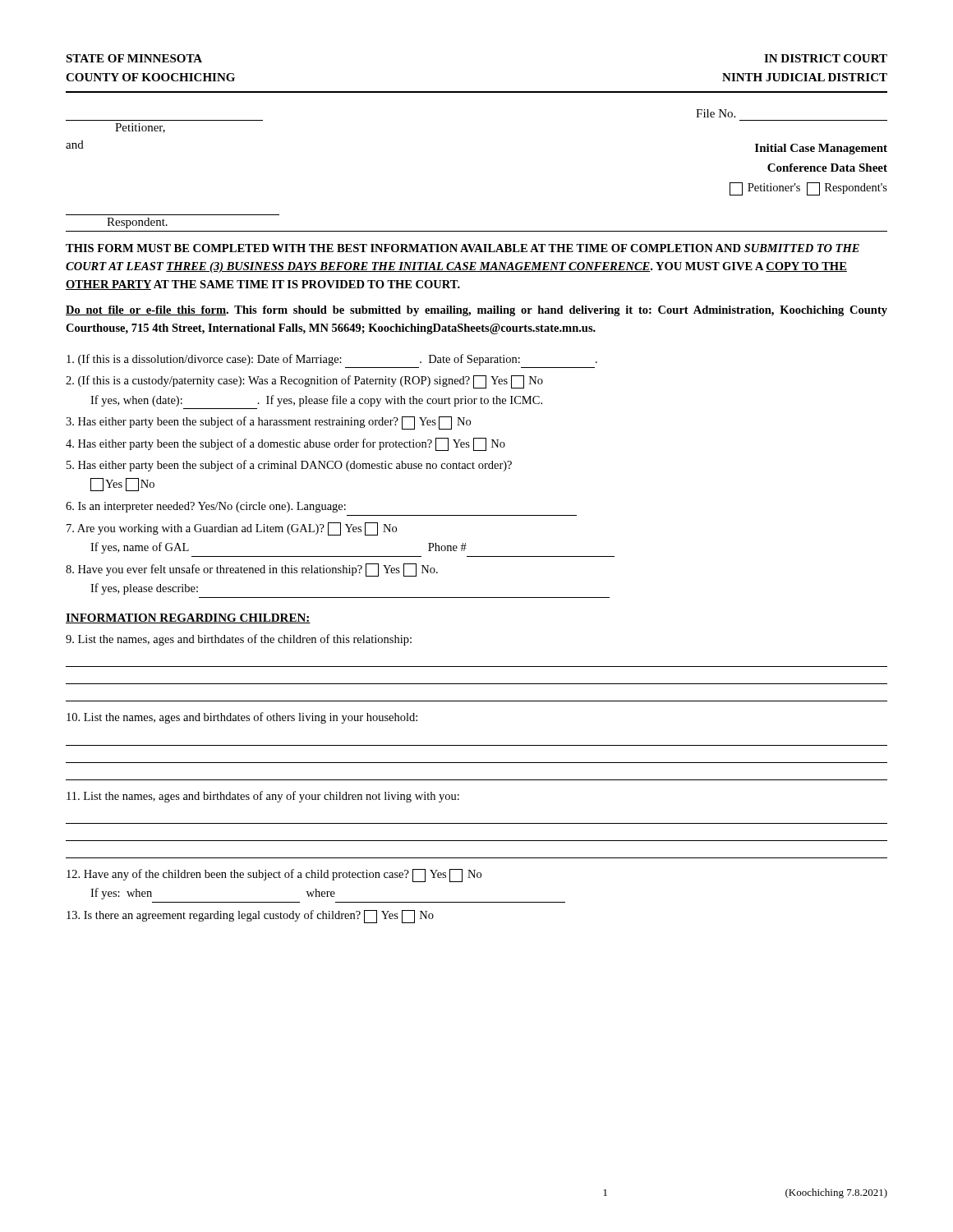Screen dimensions: 1232x953
Task: Select the section header with the text "INFORMATION REGARDING CHILDREN:"
Action: pyautogui.click(x=188, y=617)
